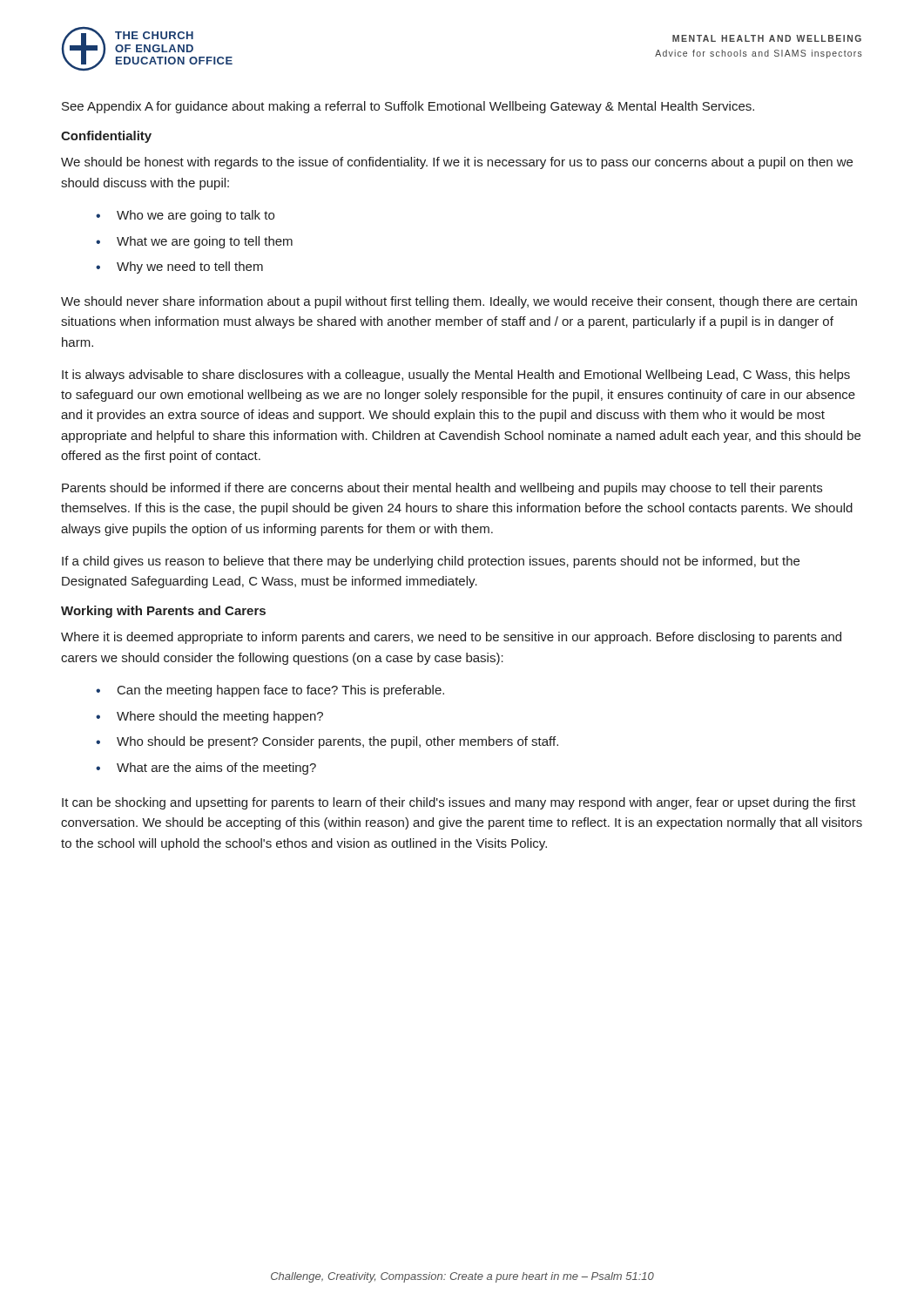Find the block starting "• Who should"
Image resolution: width=924 pixels, height=1307 pixels.
click(328, 743)
